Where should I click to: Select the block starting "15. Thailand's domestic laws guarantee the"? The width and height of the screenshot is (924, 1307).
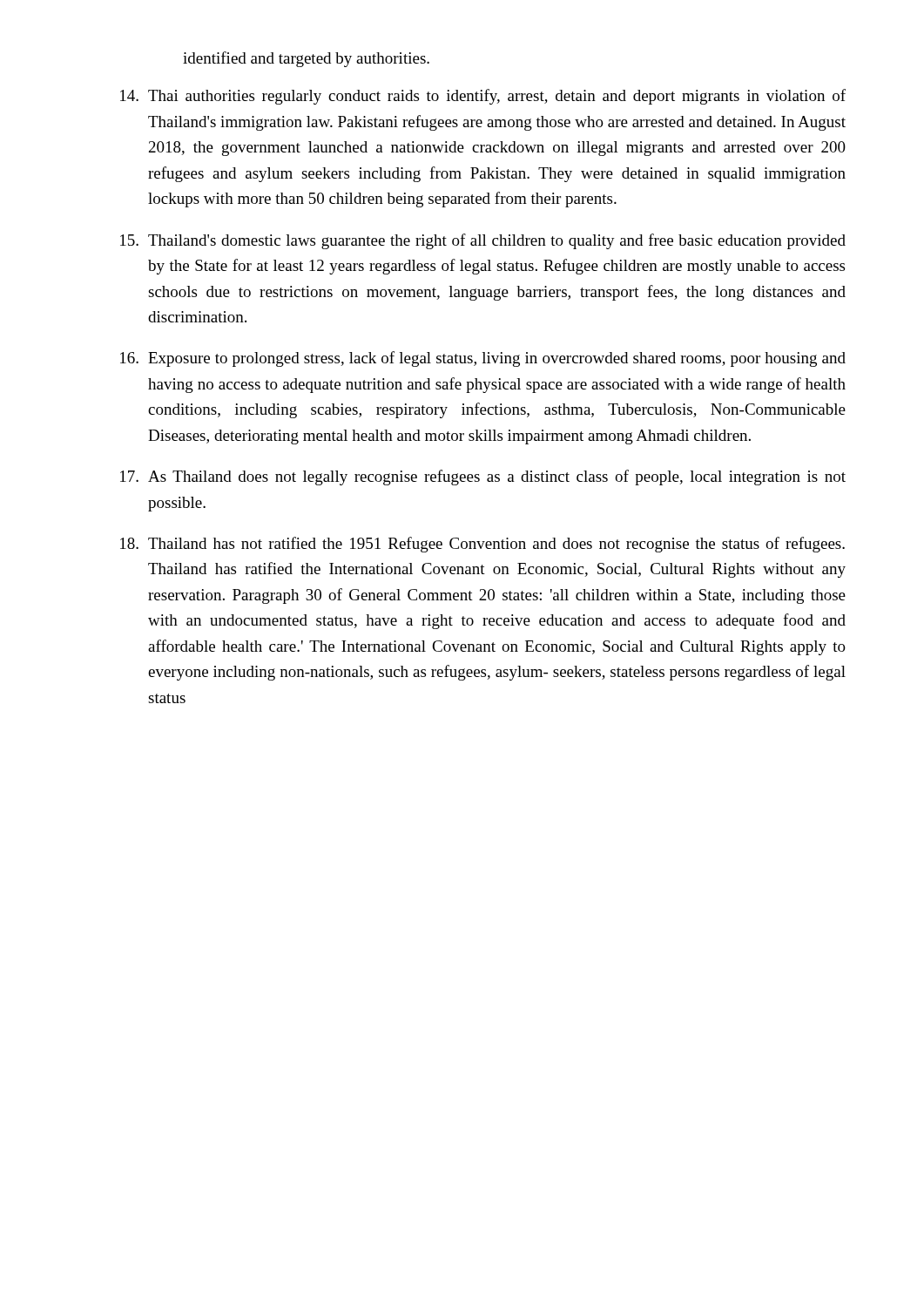[x=466, y=278]
